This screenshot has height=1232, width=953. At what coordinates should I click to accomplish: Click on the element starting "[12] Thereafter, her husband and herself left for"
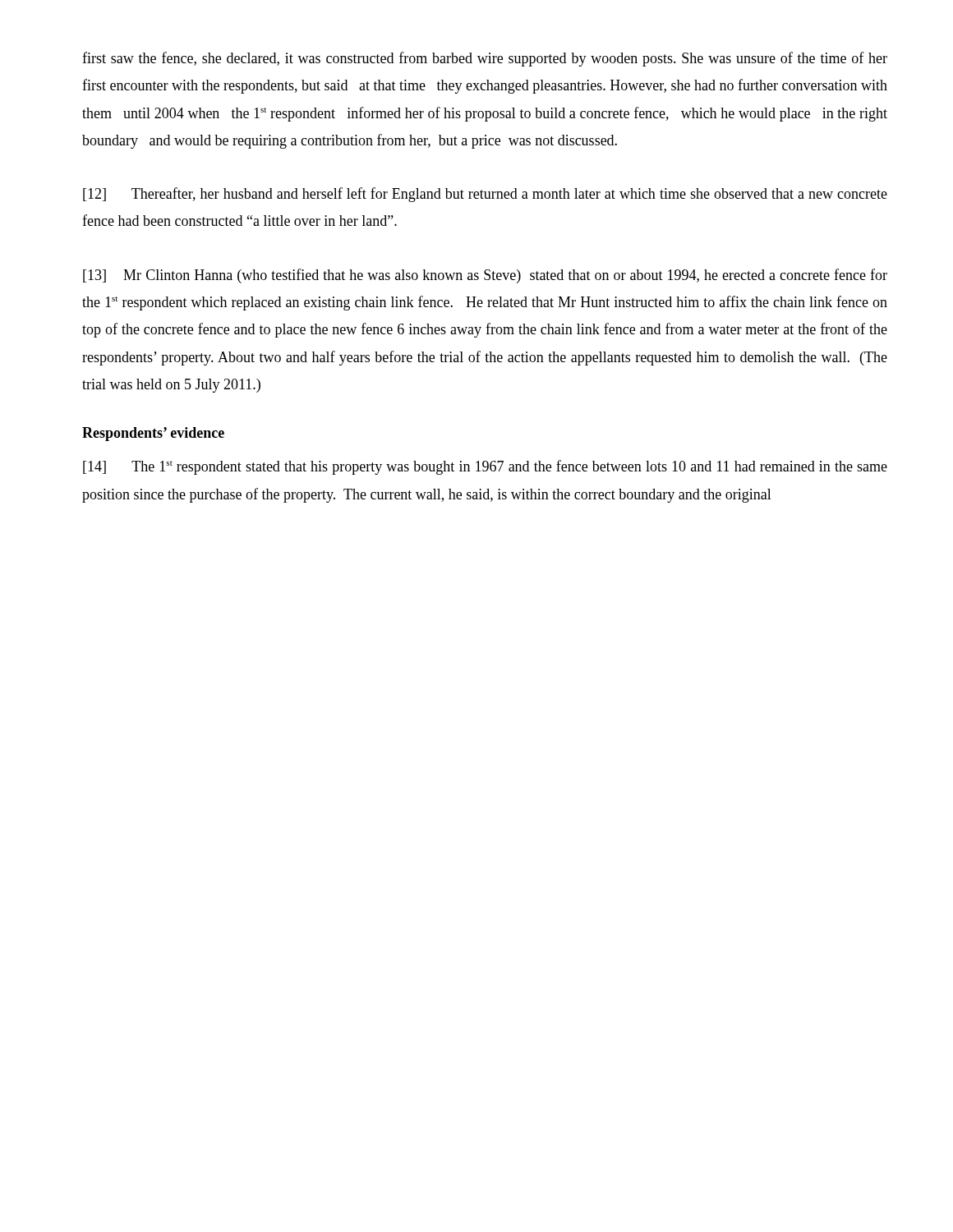[x=485, y=208]
